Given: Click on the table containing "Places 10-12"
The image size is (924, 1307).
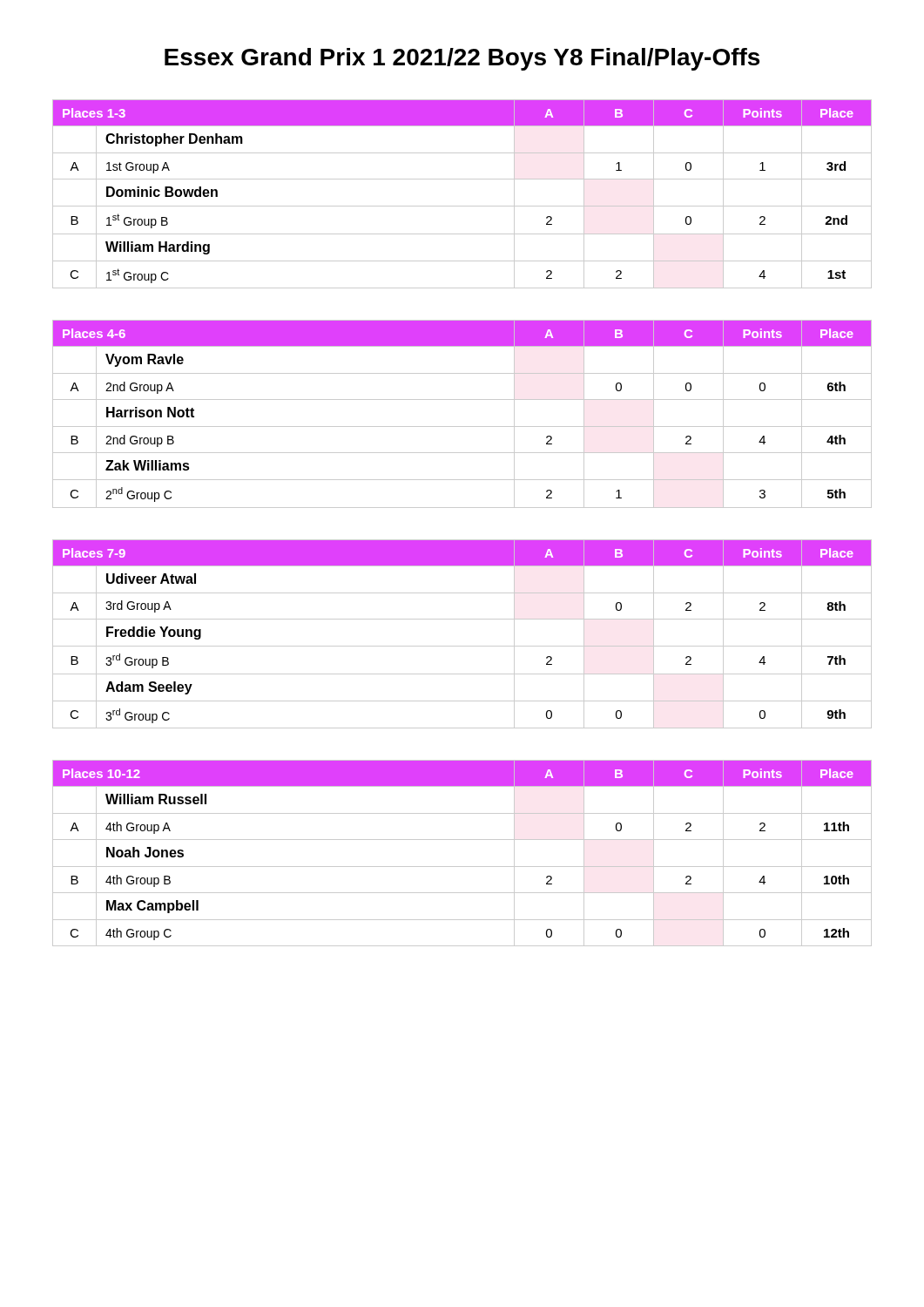Looking at the screenshot, I should (462, 853).
